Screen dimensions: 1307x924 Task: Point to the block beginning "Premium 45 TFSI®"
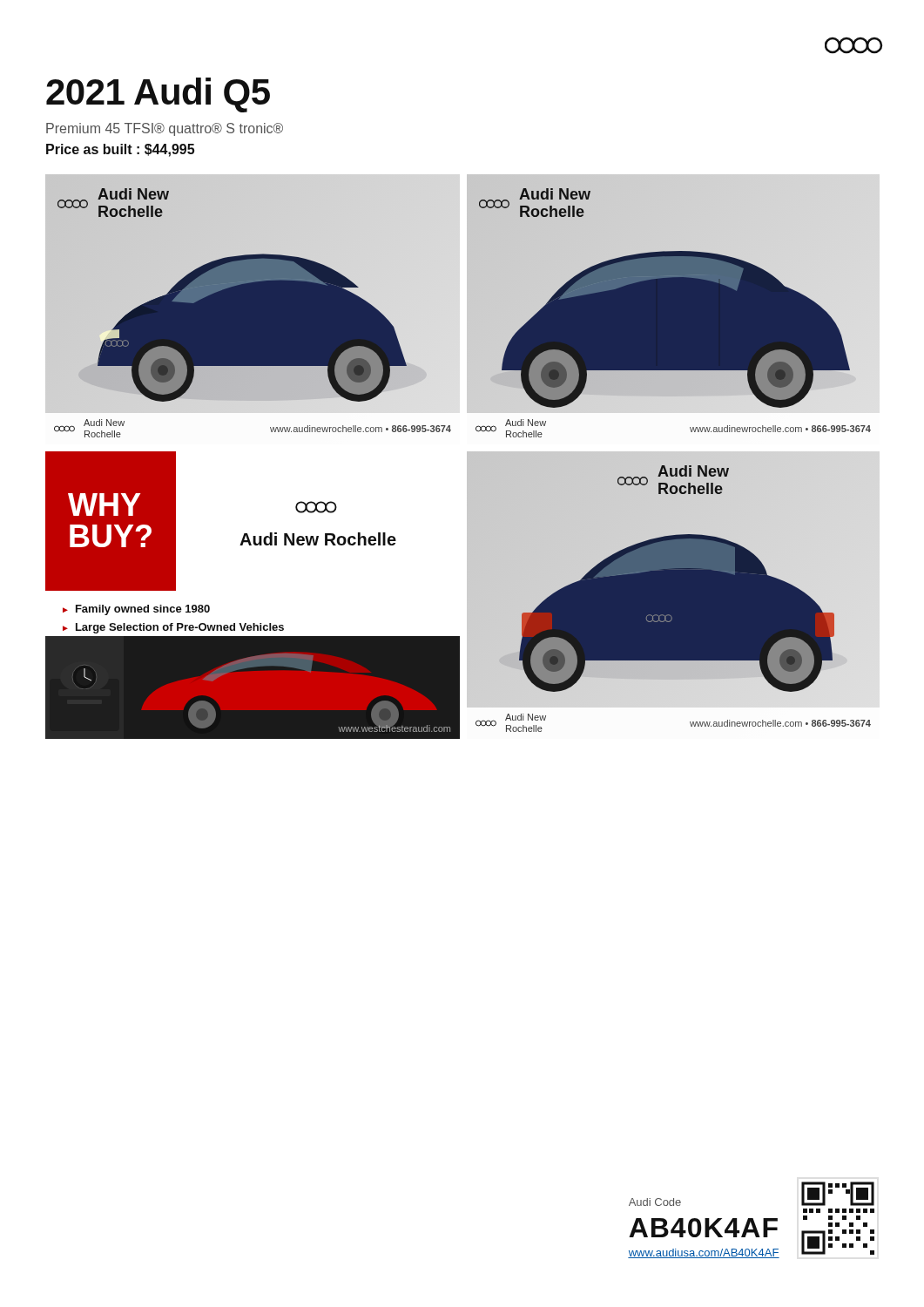pos(164,139)
